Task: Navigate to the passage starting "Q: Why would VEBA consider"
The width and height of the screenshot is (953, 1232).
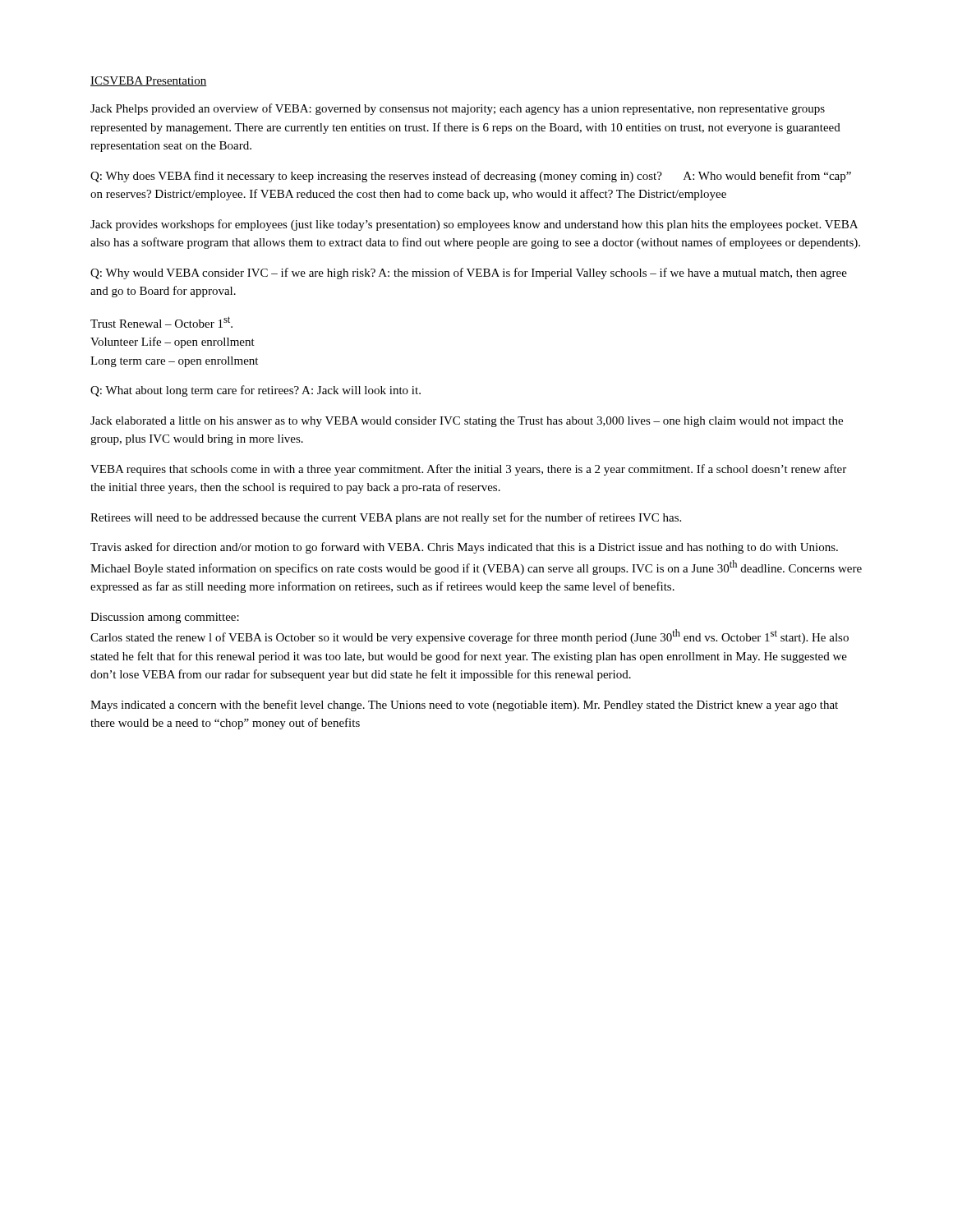Action: click(469, 282)
